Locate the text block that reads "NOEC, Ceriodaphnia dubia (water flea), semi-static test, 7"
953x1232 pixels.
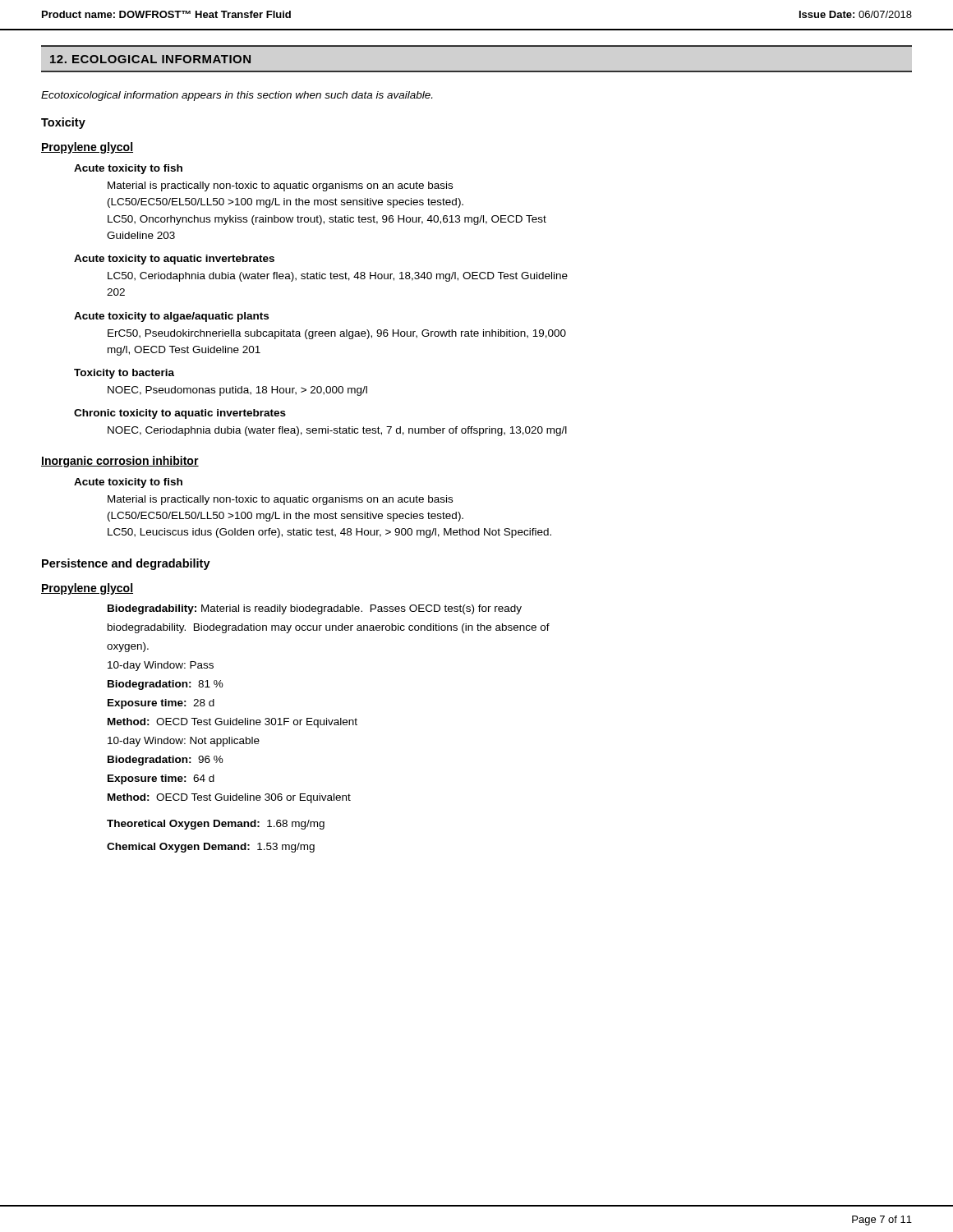click(x=337, y=430)
